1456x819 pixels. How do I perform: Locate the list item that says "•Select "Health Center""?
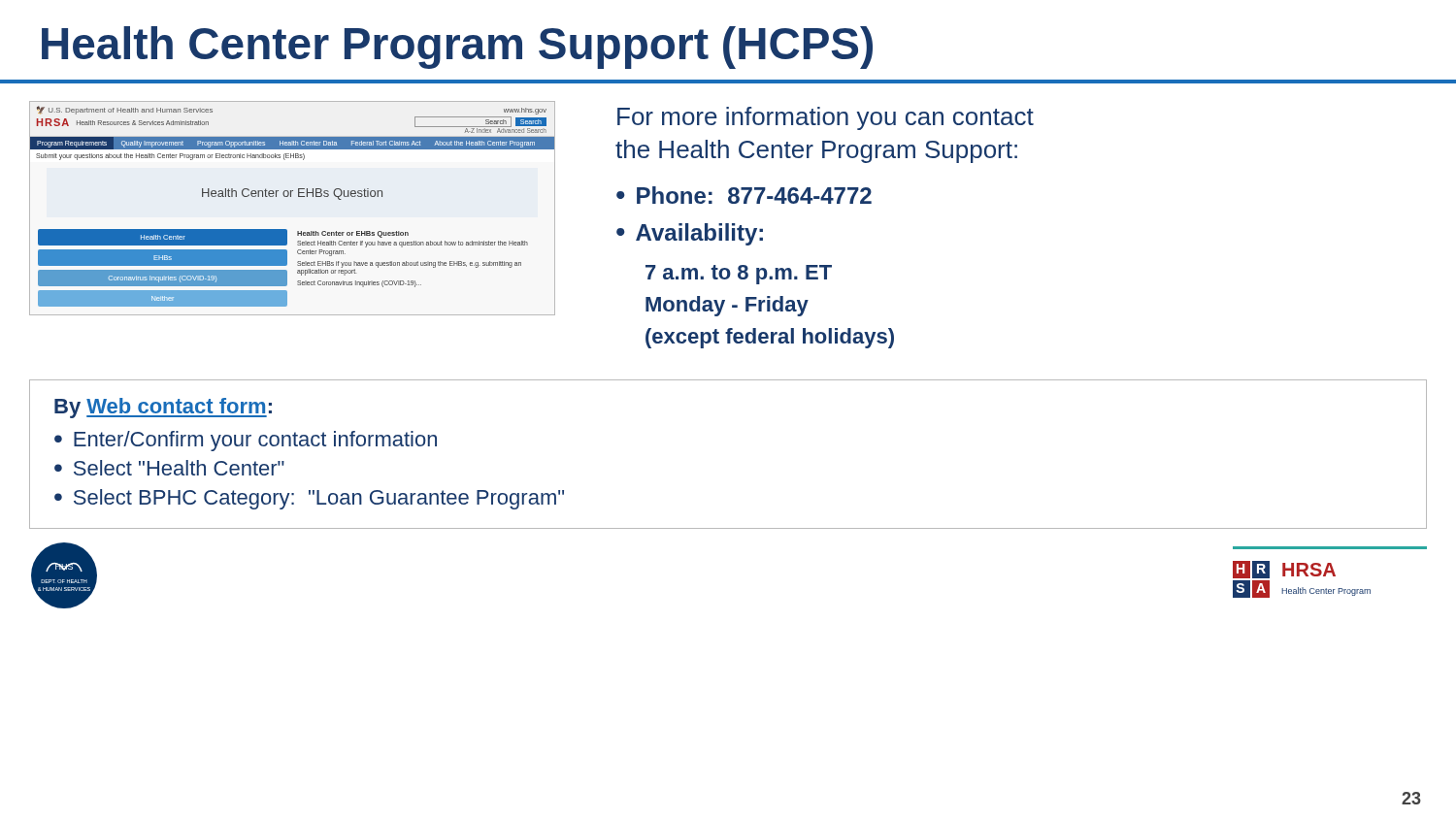(169, 468)
